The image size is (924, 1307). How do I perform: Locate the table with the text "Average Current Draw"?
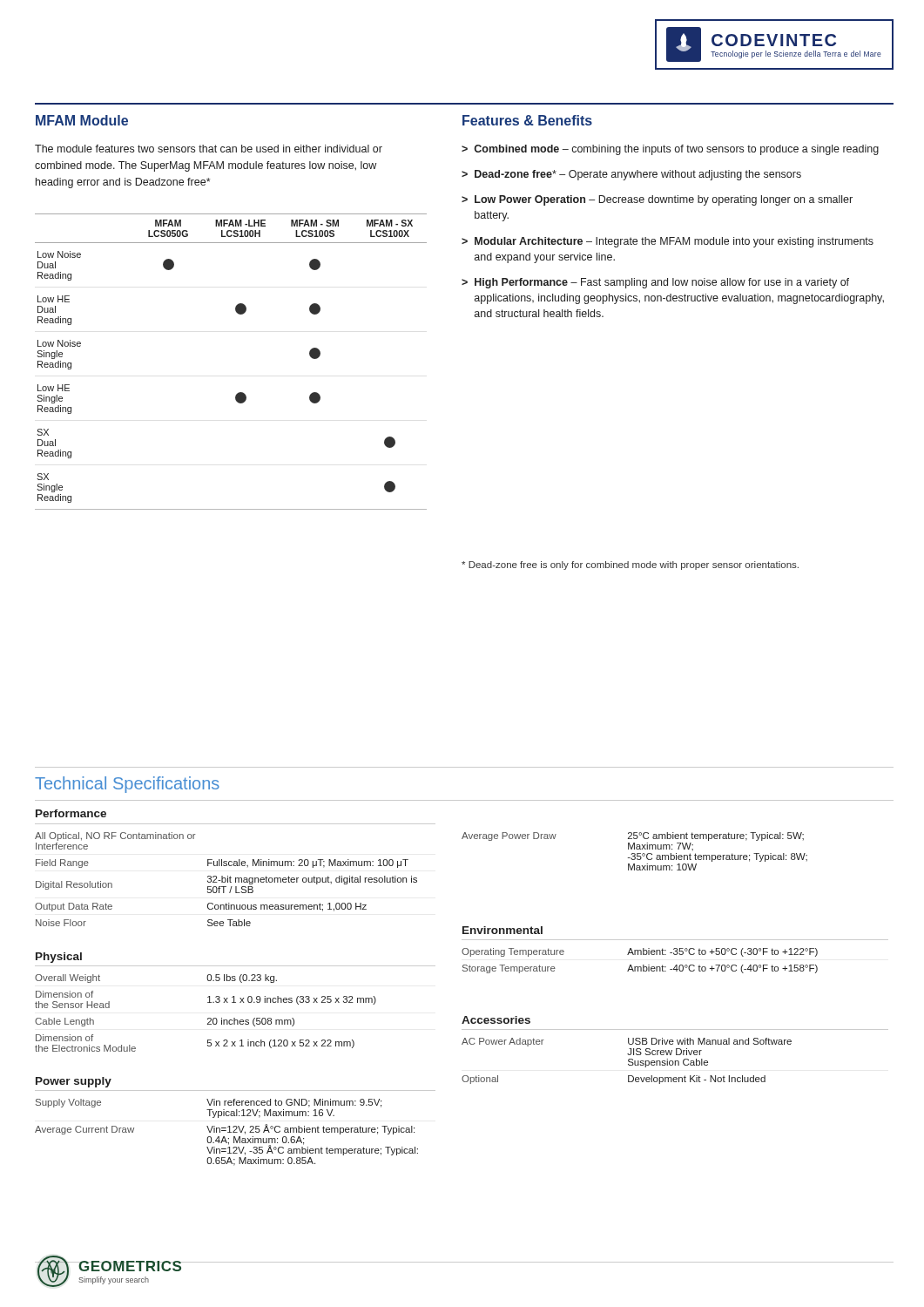pos(235,1131)
